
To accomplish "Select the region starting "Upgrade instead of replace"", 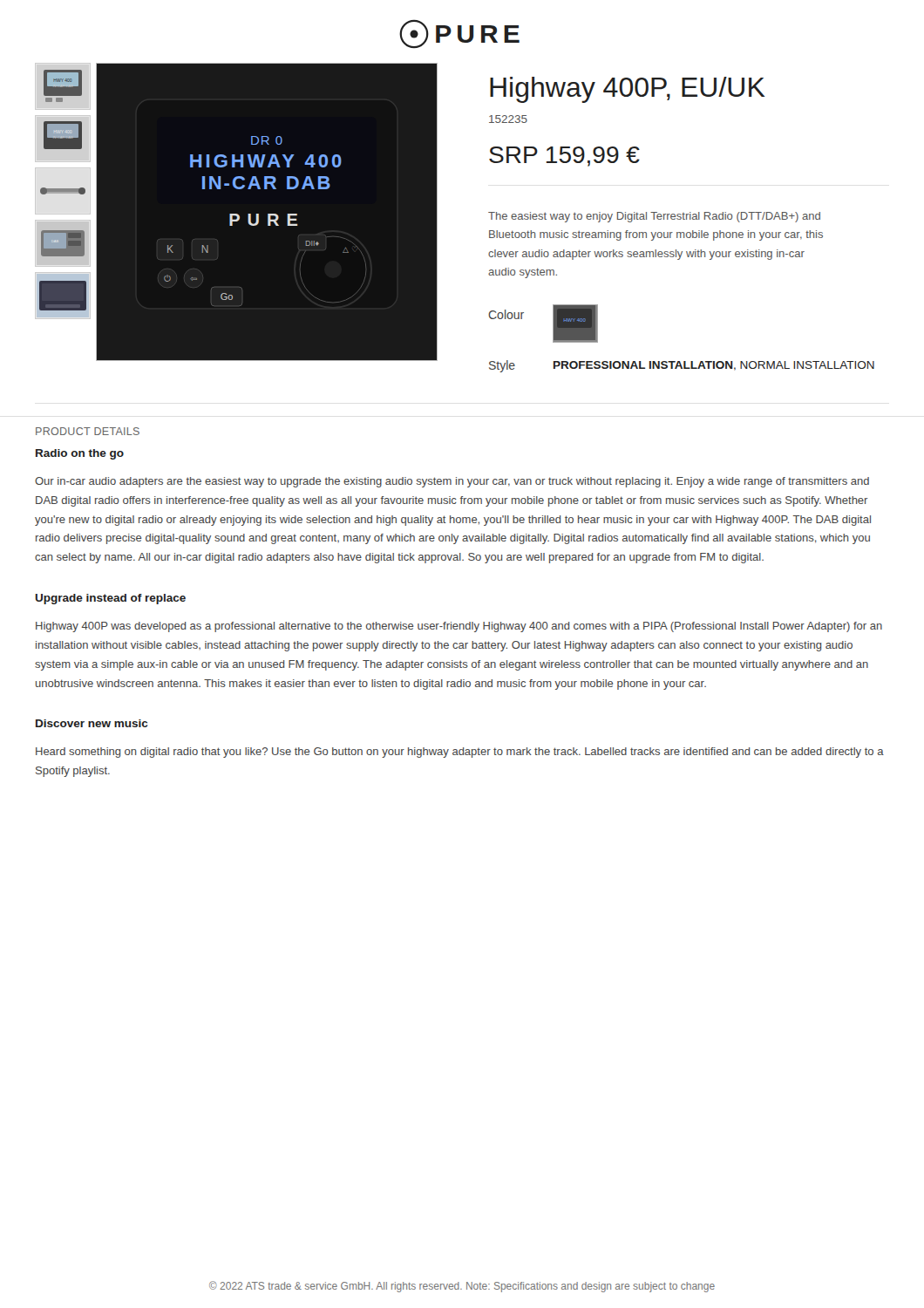I will coord(110,598).
